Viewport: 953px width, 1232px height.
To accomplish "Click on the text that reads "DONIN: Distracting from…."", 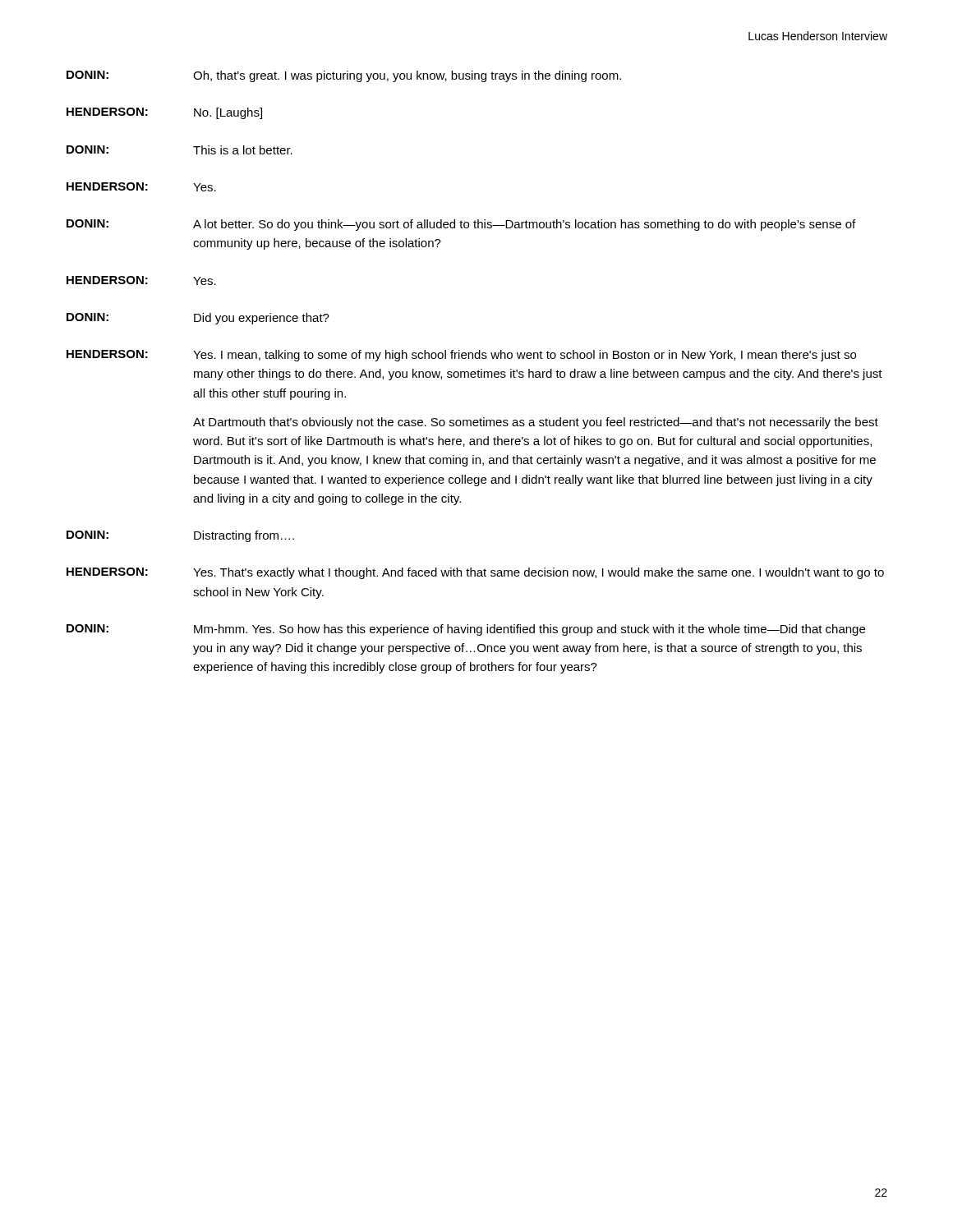I will coord(88,536).
